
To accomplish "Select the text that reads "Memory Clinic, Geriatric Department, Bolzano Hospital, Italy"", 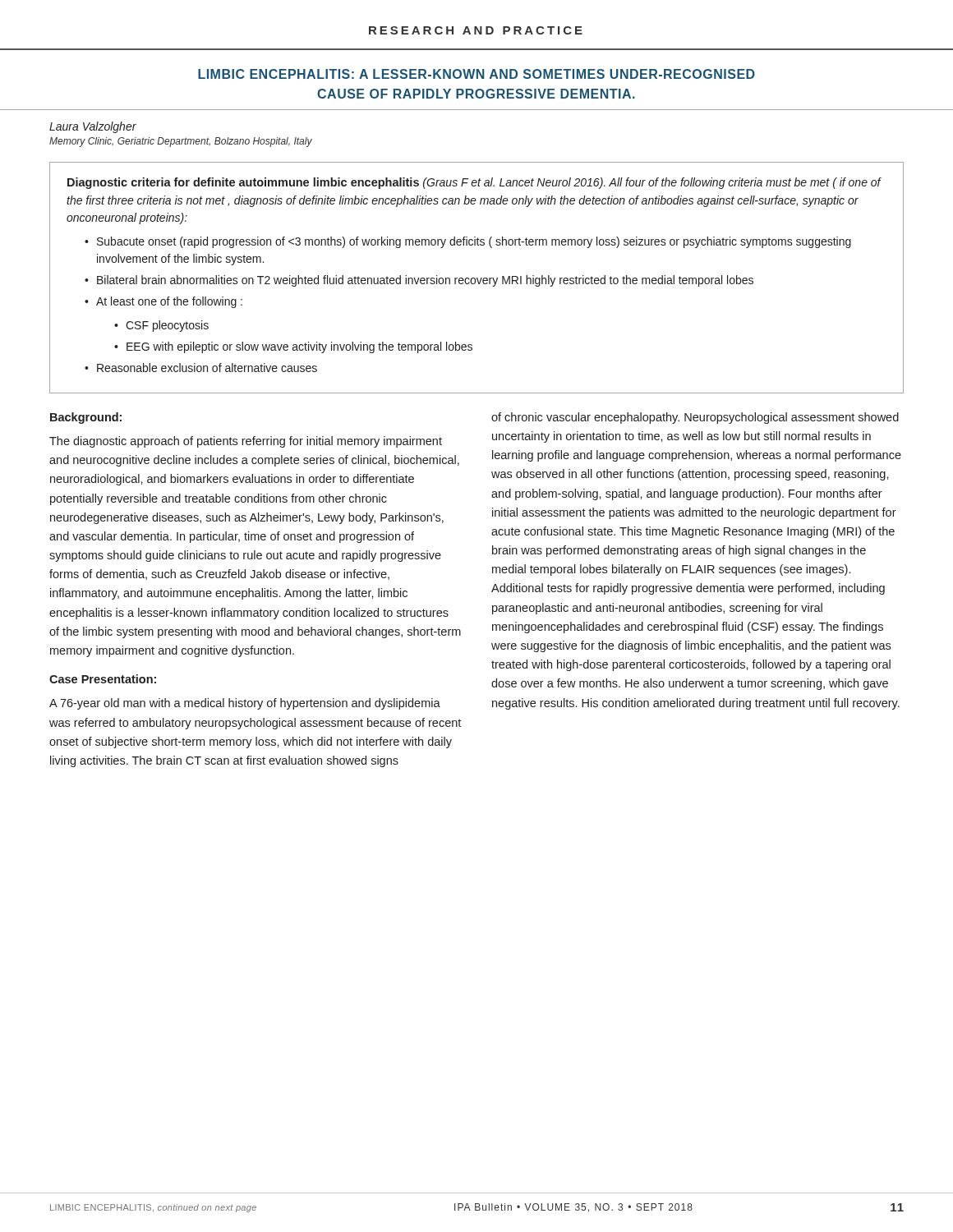I will 180,141.
